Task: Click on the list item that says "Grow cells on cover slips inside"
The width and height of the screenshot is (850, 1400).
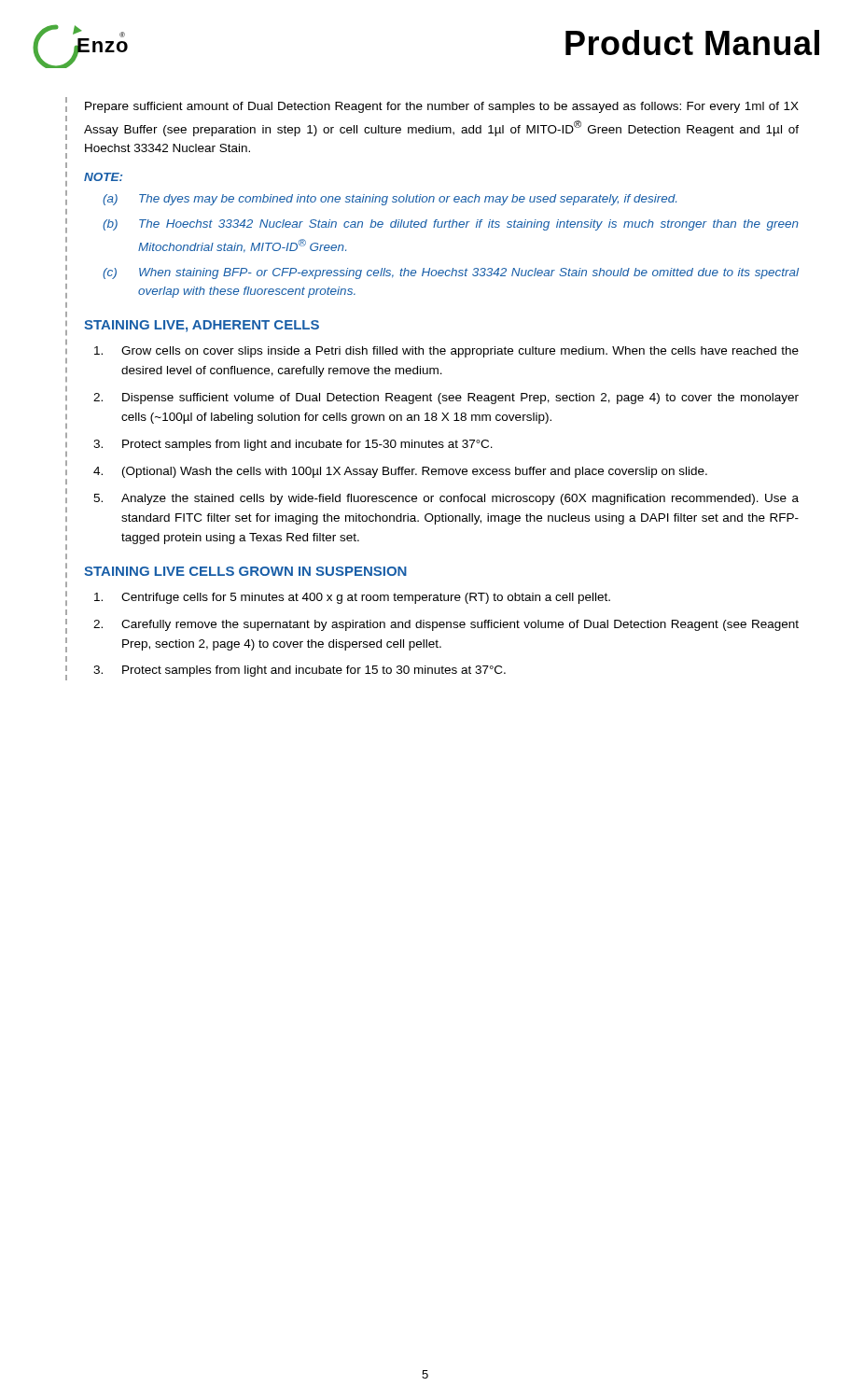Action: [x=441, y=361]
